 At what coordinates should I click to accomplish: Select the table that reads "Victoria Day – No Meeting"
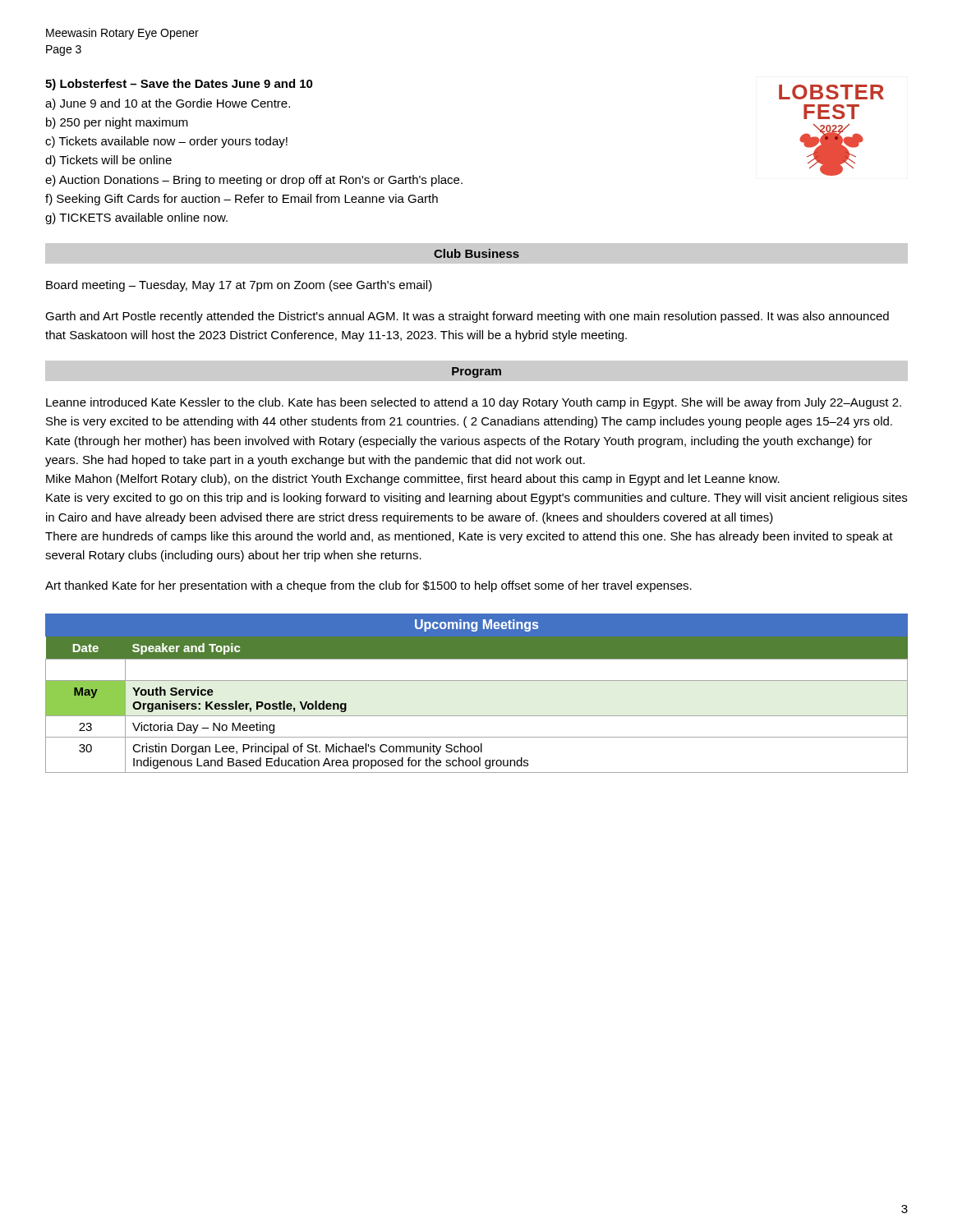(476, 704)
